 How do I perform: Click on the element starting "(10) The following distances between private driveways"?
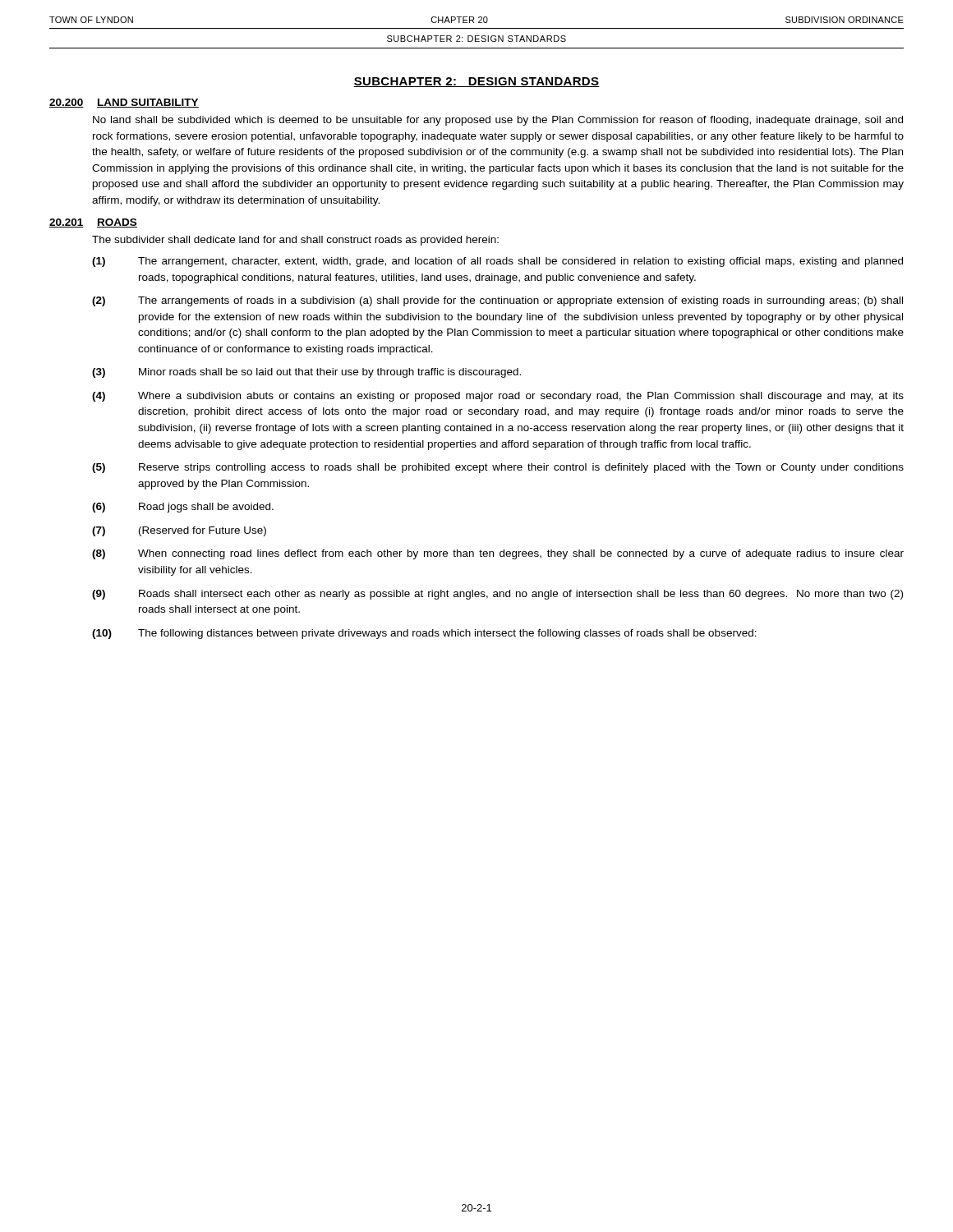498,633
